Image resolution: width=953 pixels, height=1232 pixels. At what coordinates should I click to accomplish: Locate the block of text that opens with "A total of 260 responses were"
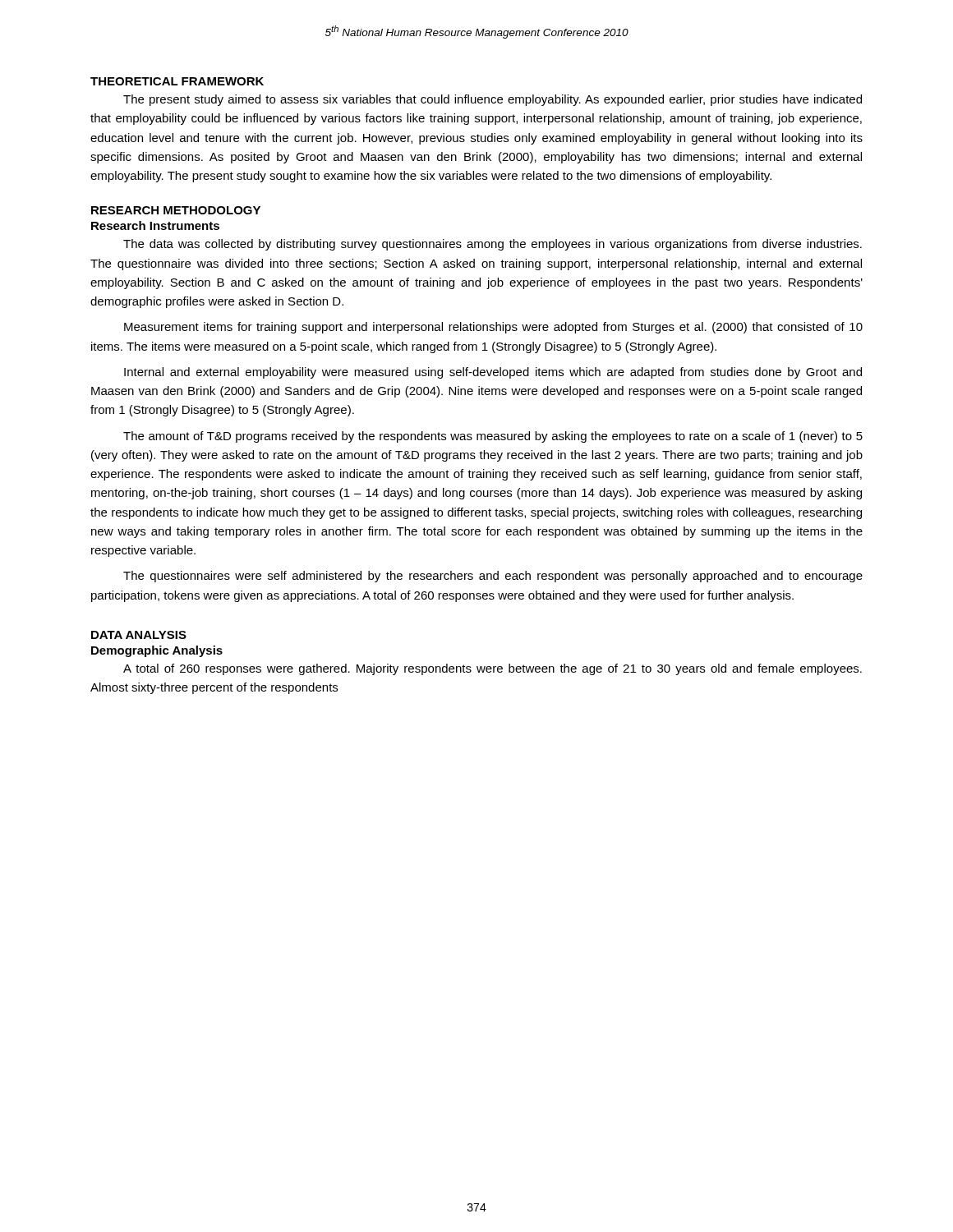(x=476, y=677)
